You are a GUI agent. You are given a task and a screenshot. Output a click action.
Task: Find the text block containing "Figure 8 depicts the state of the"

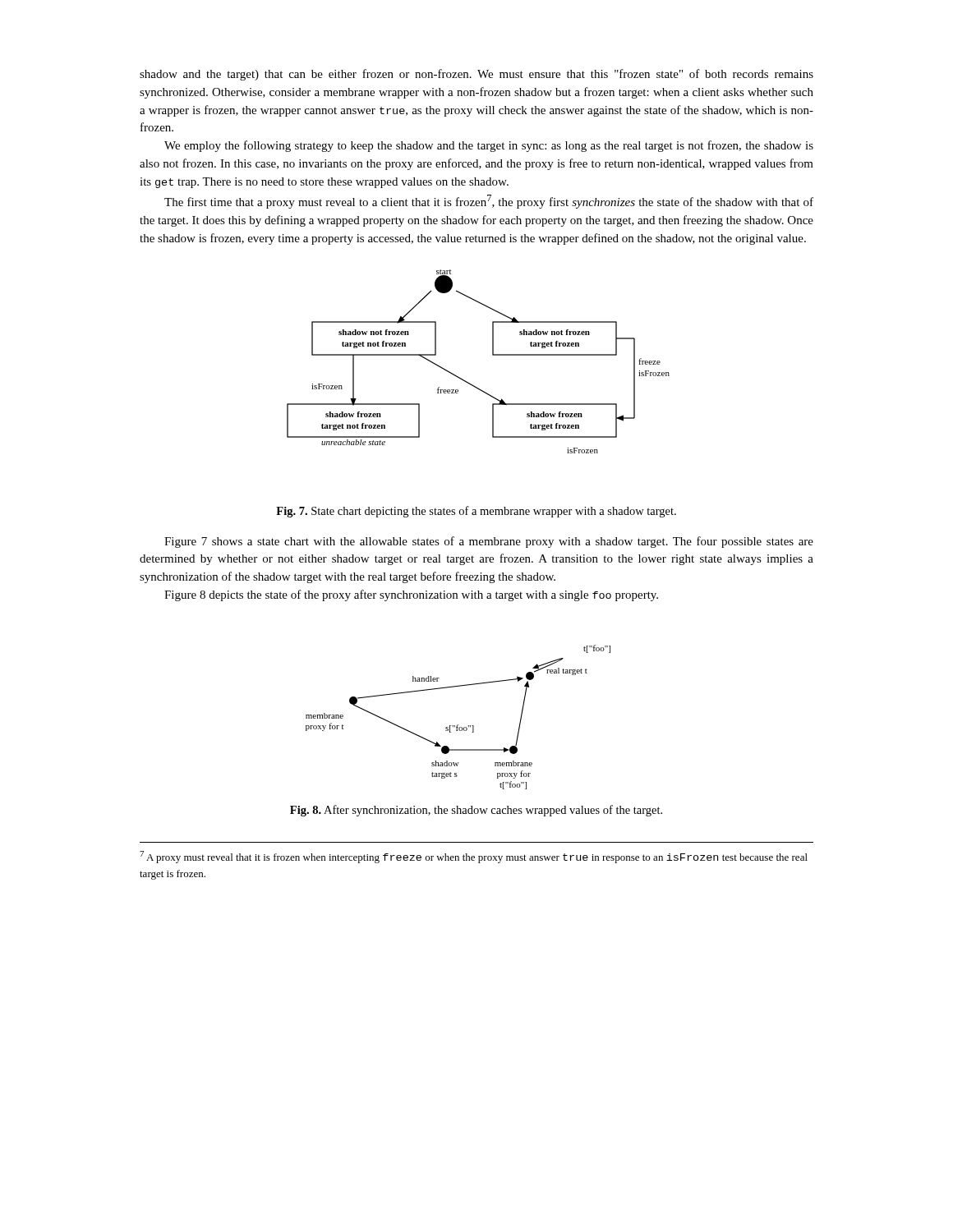pos(476,595)
